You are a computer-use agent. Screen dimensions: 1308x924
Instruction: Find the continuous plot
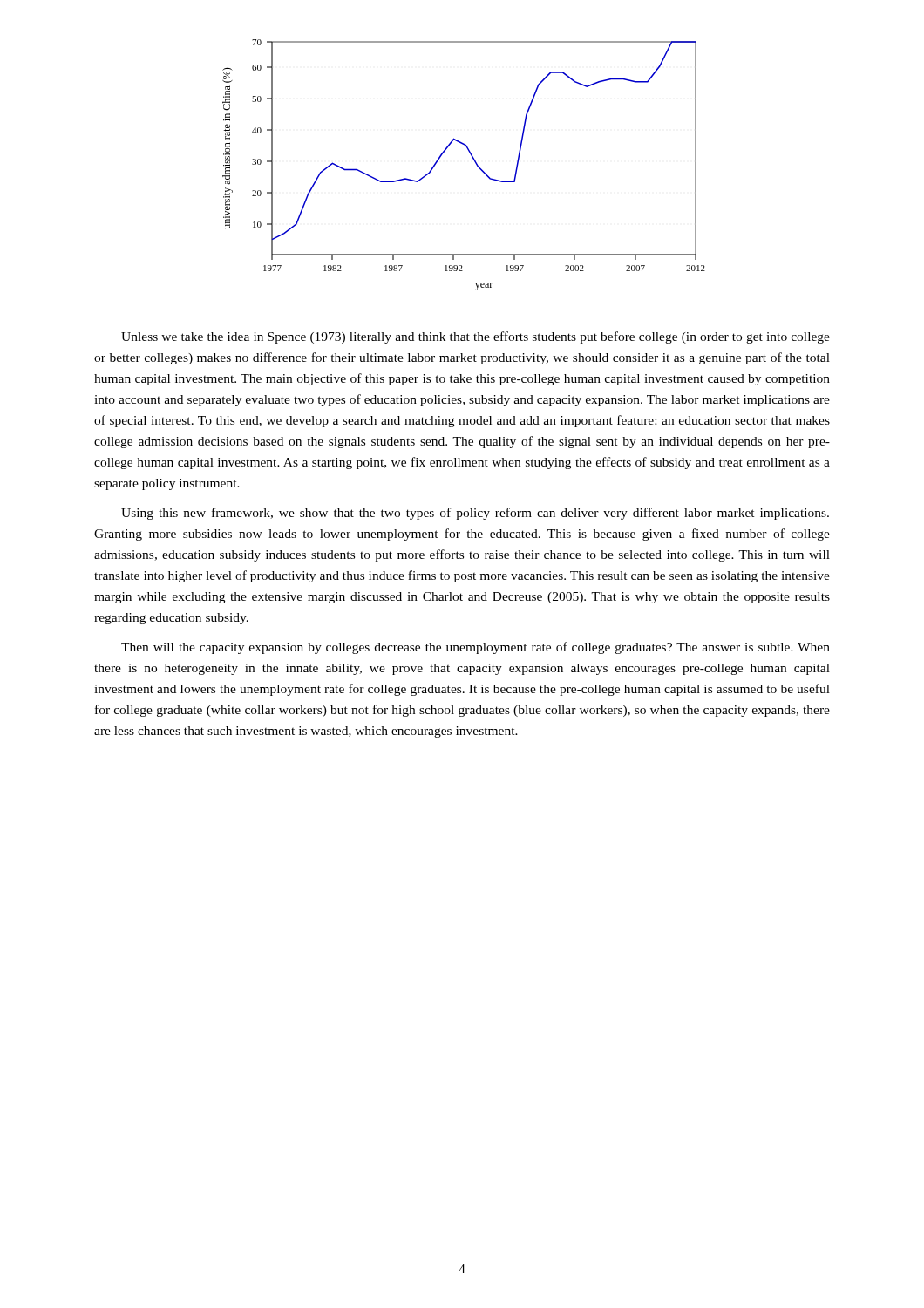click(462, 166)
